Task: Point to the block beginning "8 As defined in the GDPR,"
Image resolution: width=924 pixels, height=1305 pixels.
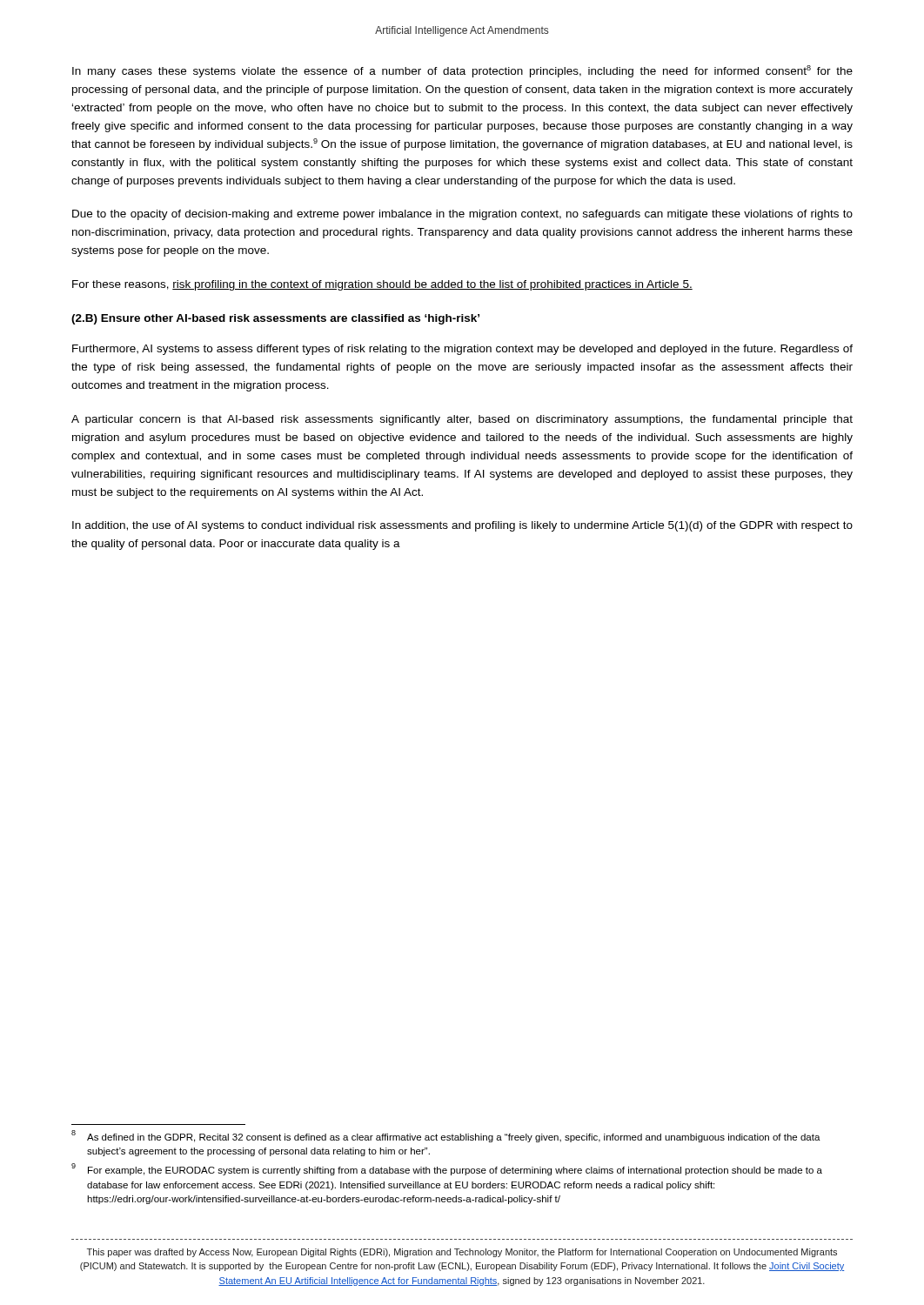Action: pyautogui.click(x=462, y=1144)
